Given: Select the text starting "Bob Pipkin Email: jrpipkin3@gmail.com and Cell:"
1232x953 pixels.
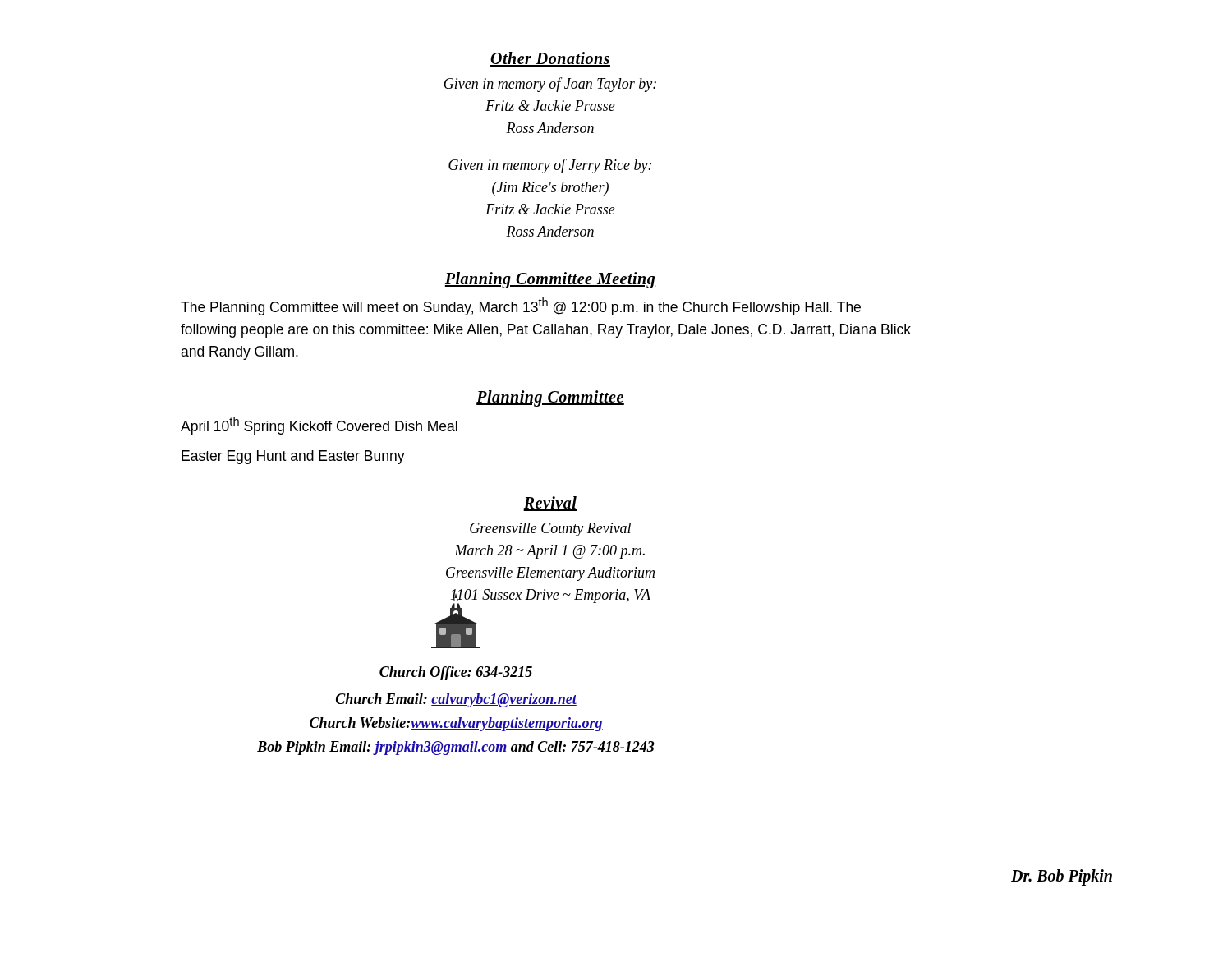Looking at the screenshot, I should (456, 747).
